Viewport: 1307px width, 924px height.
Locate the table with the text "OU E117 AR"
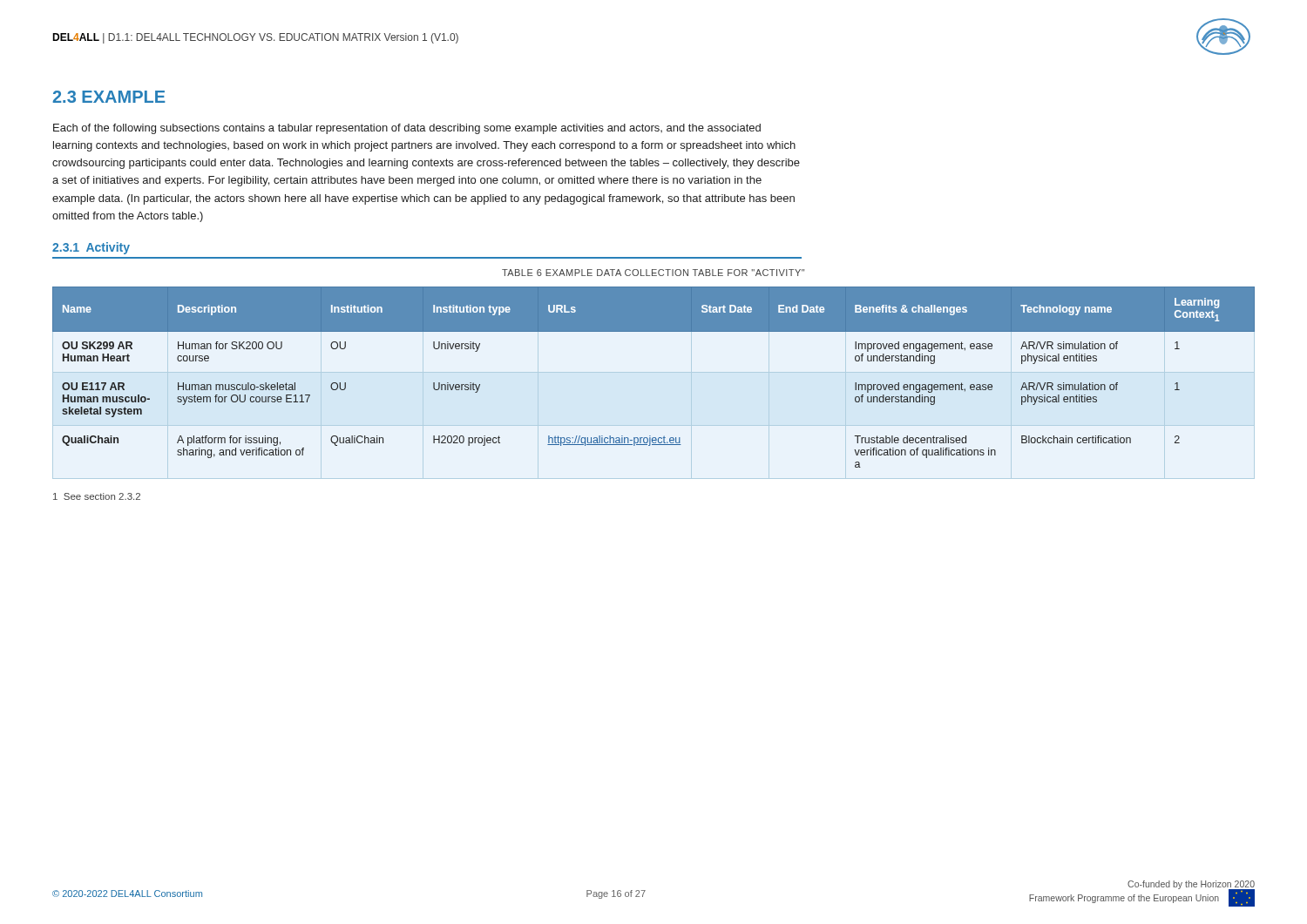point(654,383)
